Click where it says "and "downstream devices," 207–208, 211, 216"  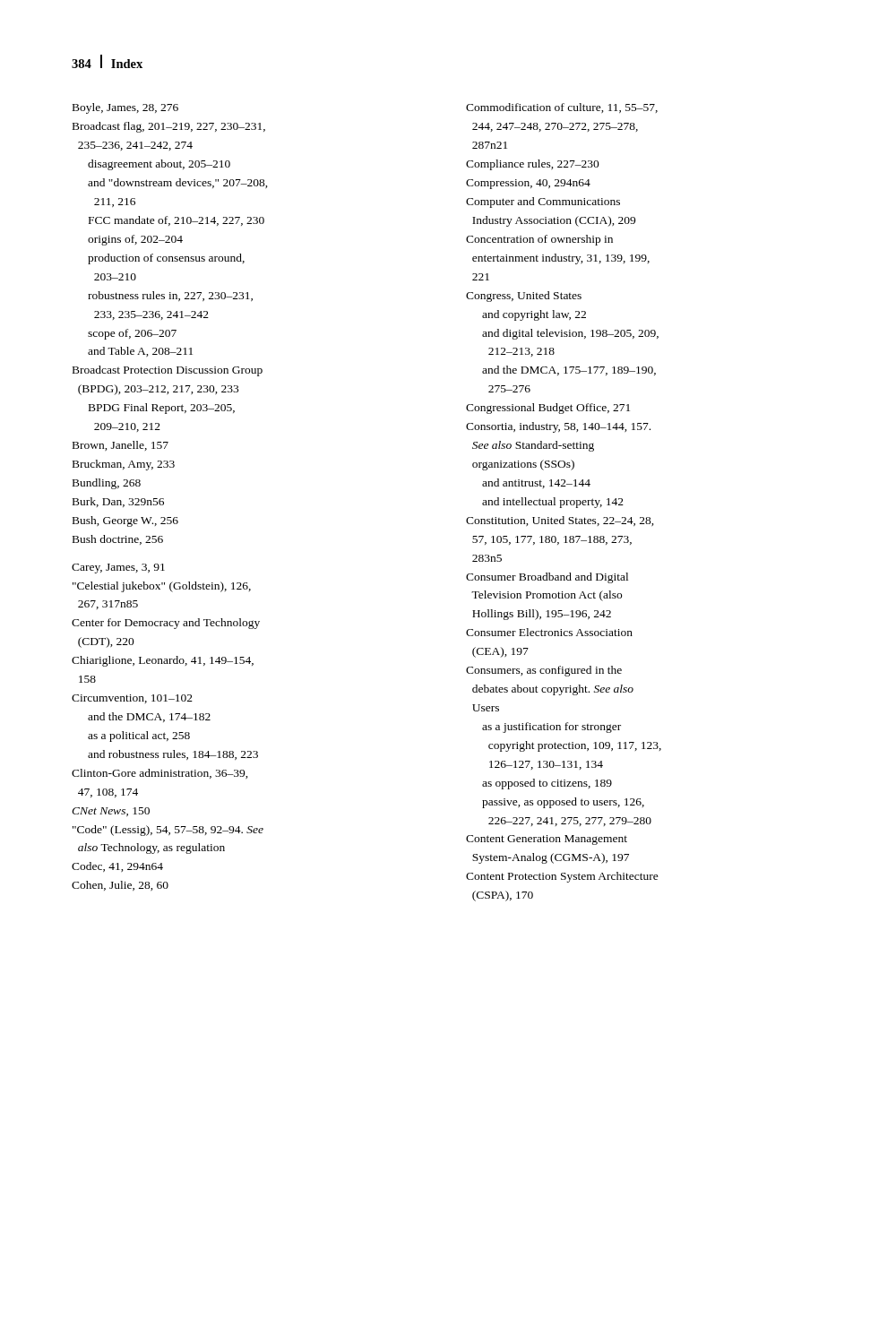click(x=178, y=192)
